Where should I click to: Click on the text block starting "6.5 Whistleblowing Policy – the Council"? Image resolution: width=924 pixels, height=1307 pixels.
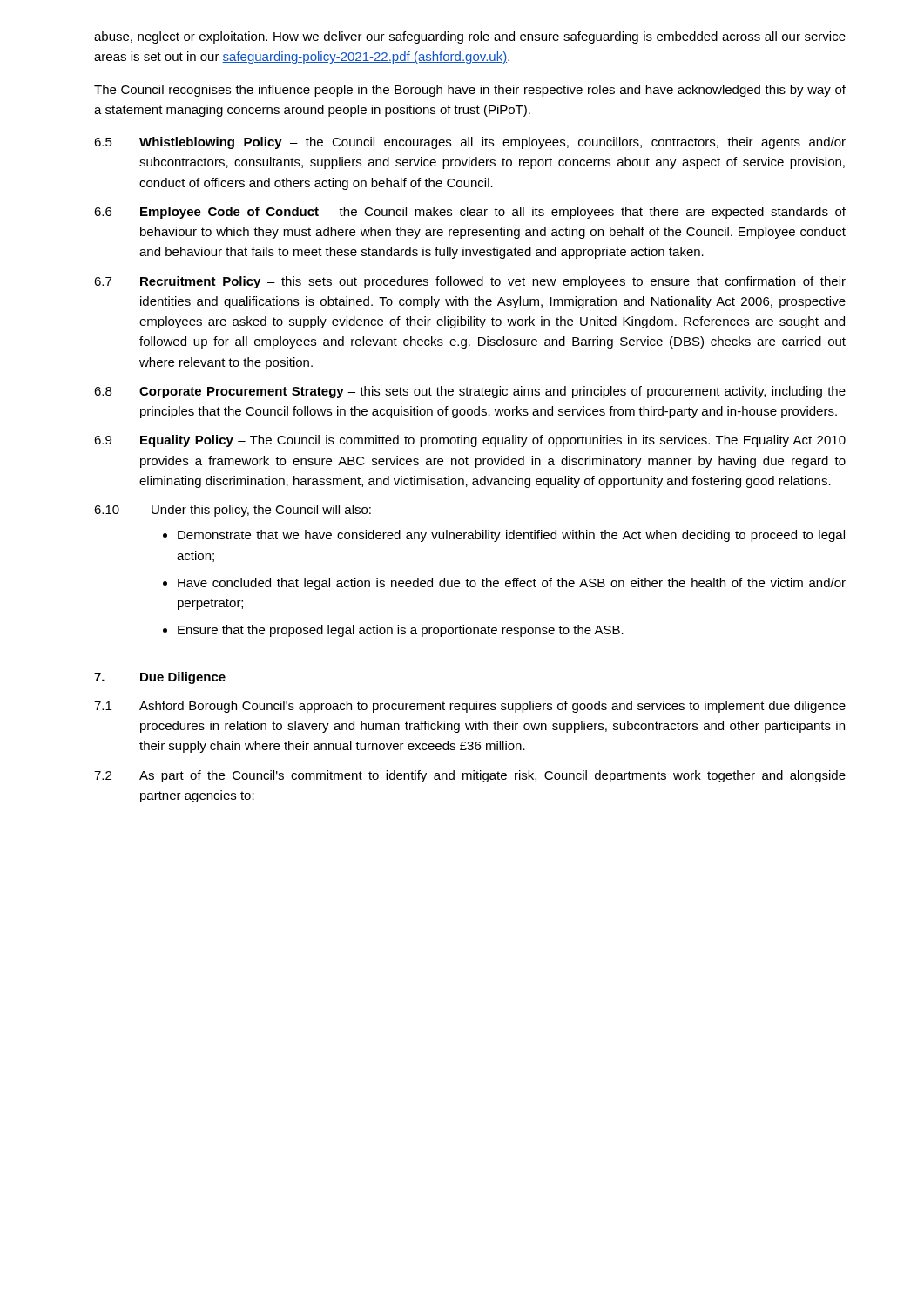point(470,162)
